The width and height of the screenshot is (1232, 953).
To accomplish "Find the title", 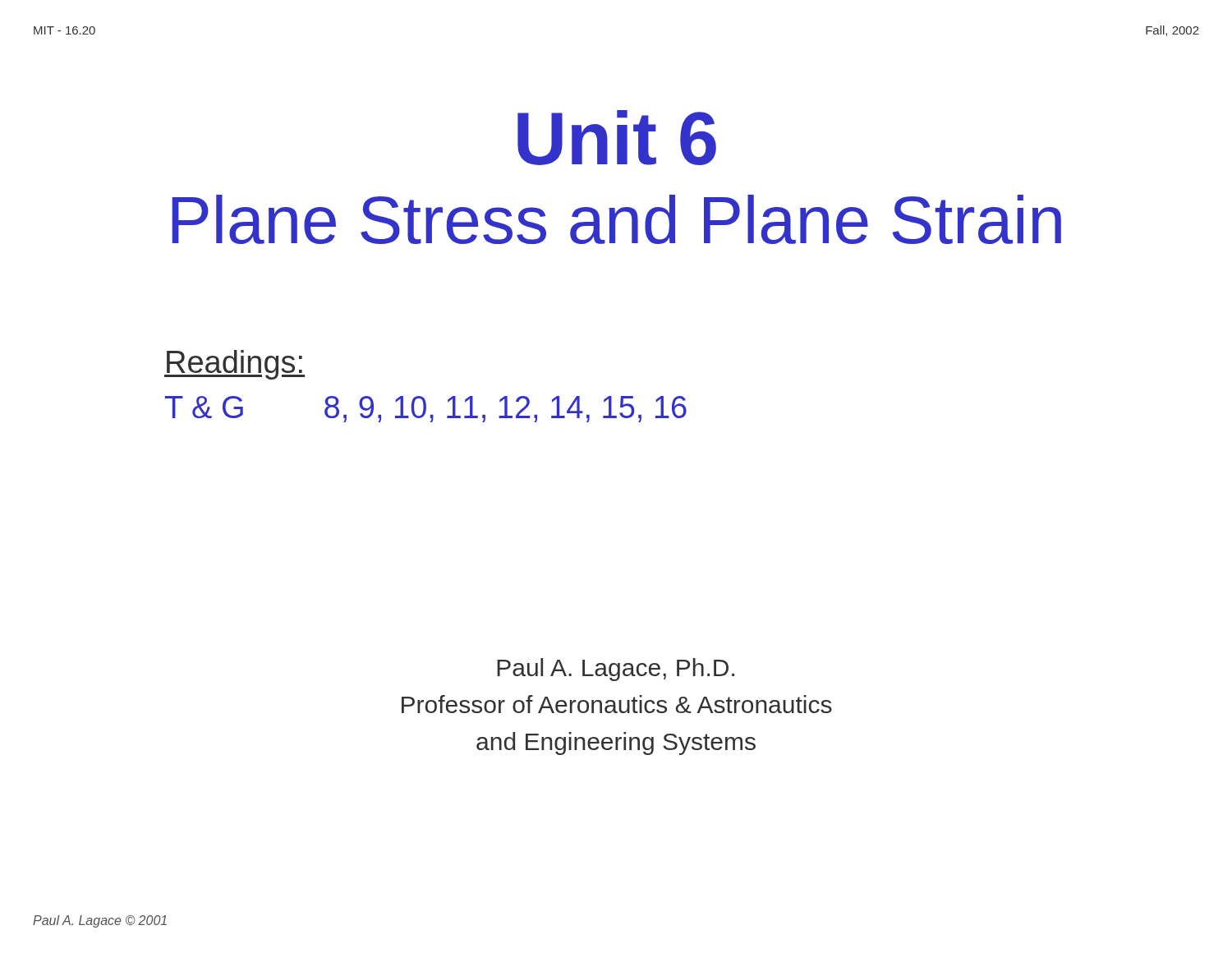I will click(616, 180).
